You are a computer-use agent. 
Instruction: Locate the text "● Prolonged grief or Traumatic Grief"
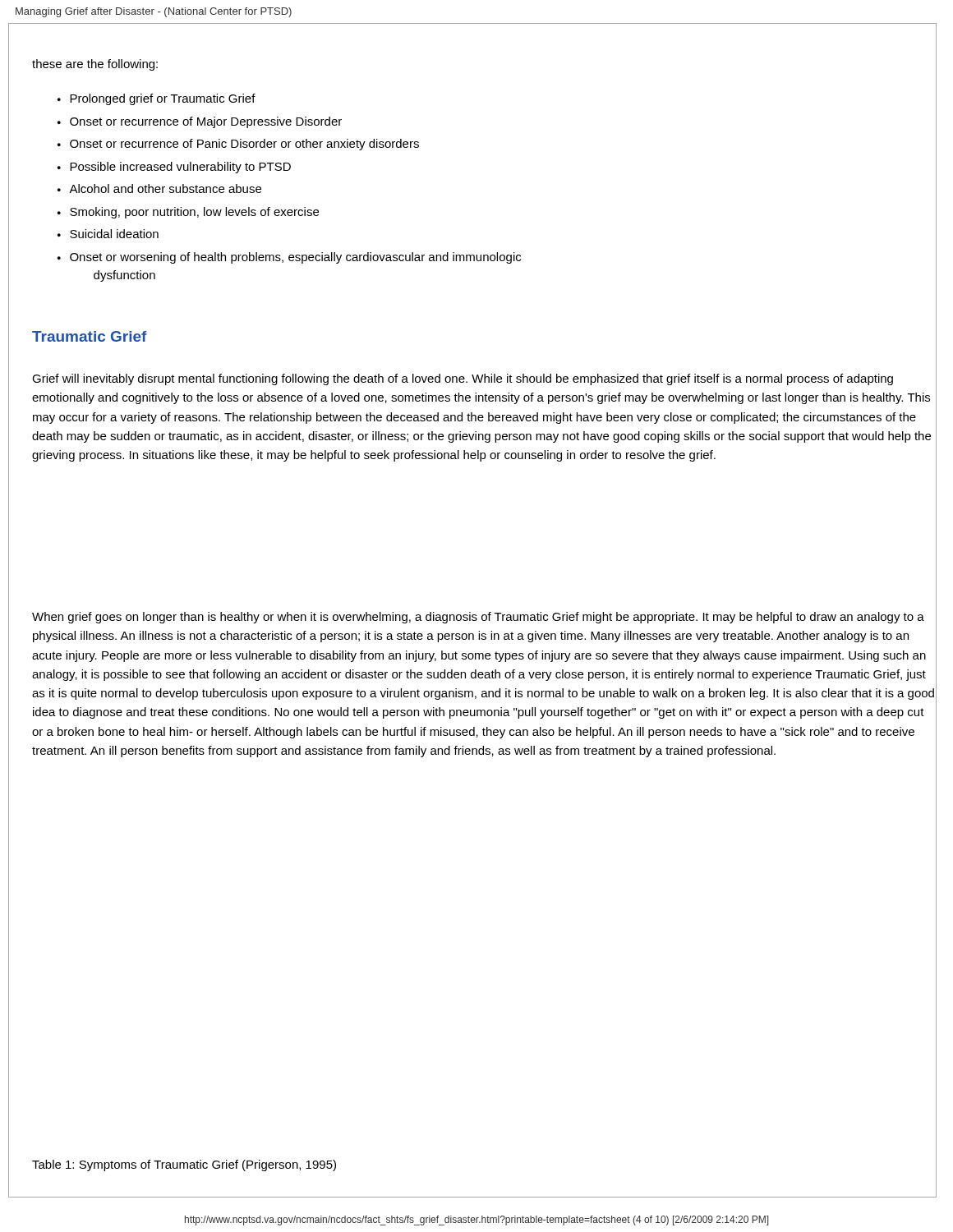pyautogui.click(x=156, y=99)
